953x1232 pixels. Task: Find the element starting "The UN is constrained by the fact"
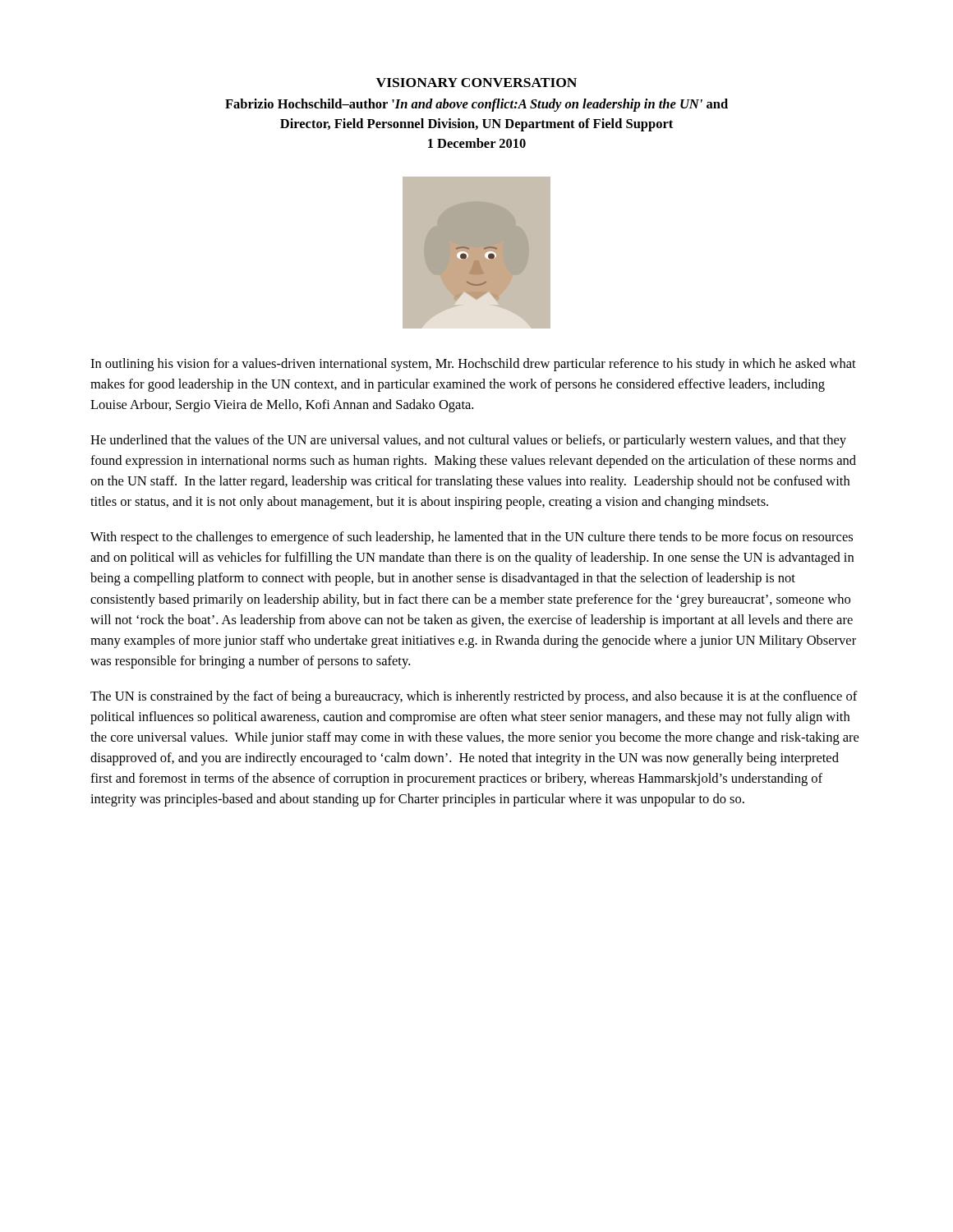(475, 747)
